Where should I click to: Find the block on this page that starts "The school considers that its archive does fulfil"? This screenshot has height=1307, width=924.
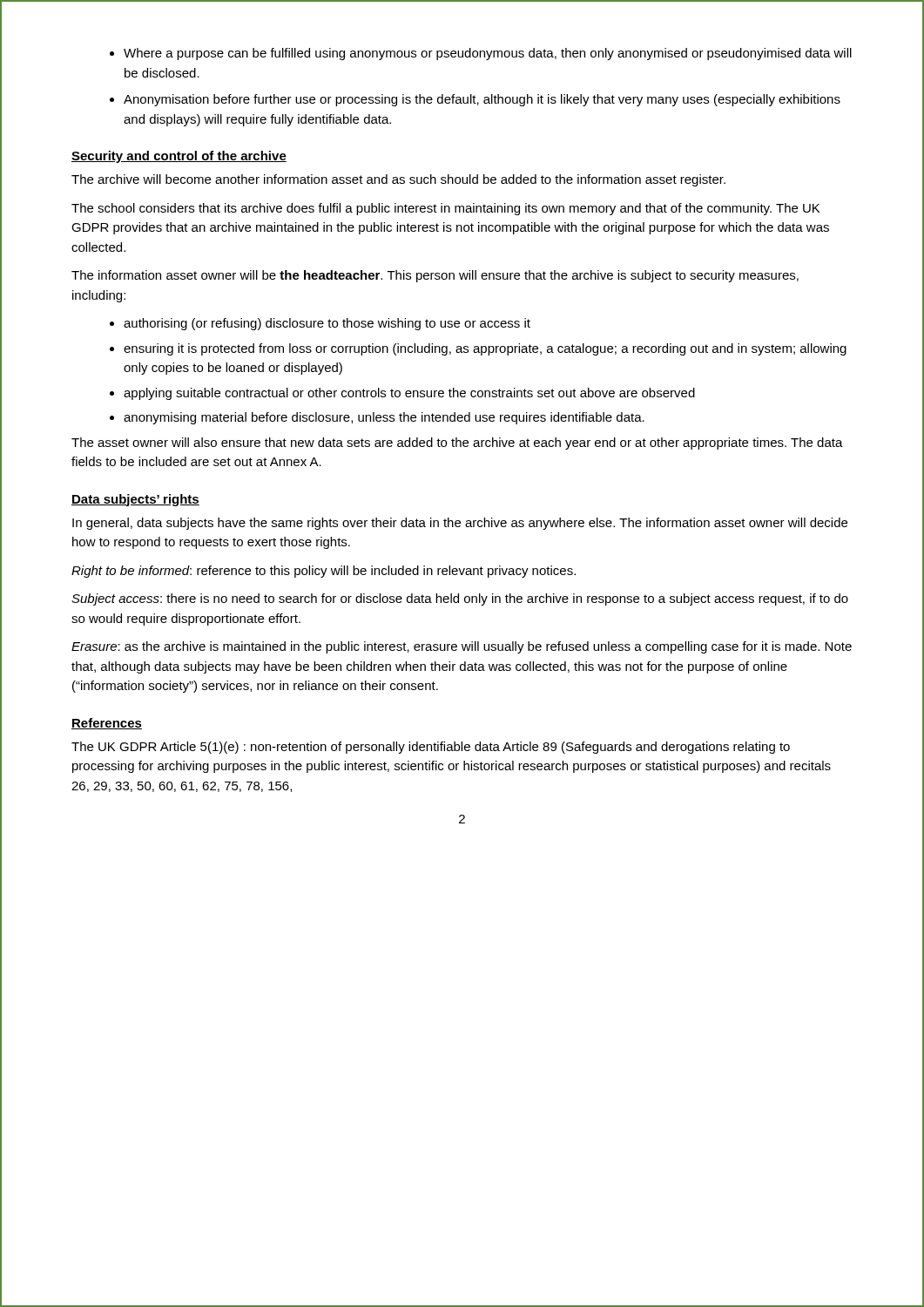(x=450, y=227)
